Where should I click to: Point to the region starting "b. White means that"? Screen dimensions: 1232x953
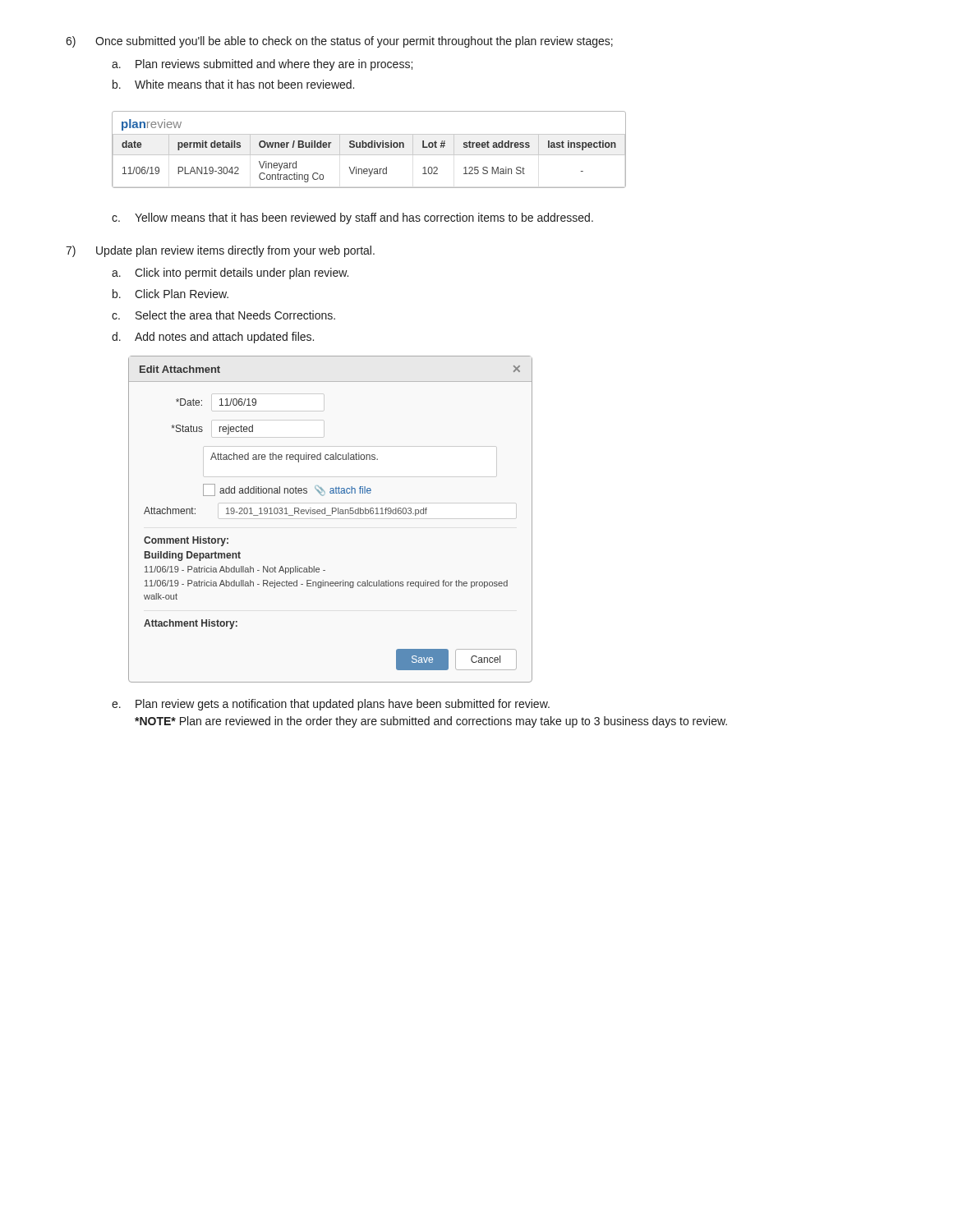[x=233, y=84]
